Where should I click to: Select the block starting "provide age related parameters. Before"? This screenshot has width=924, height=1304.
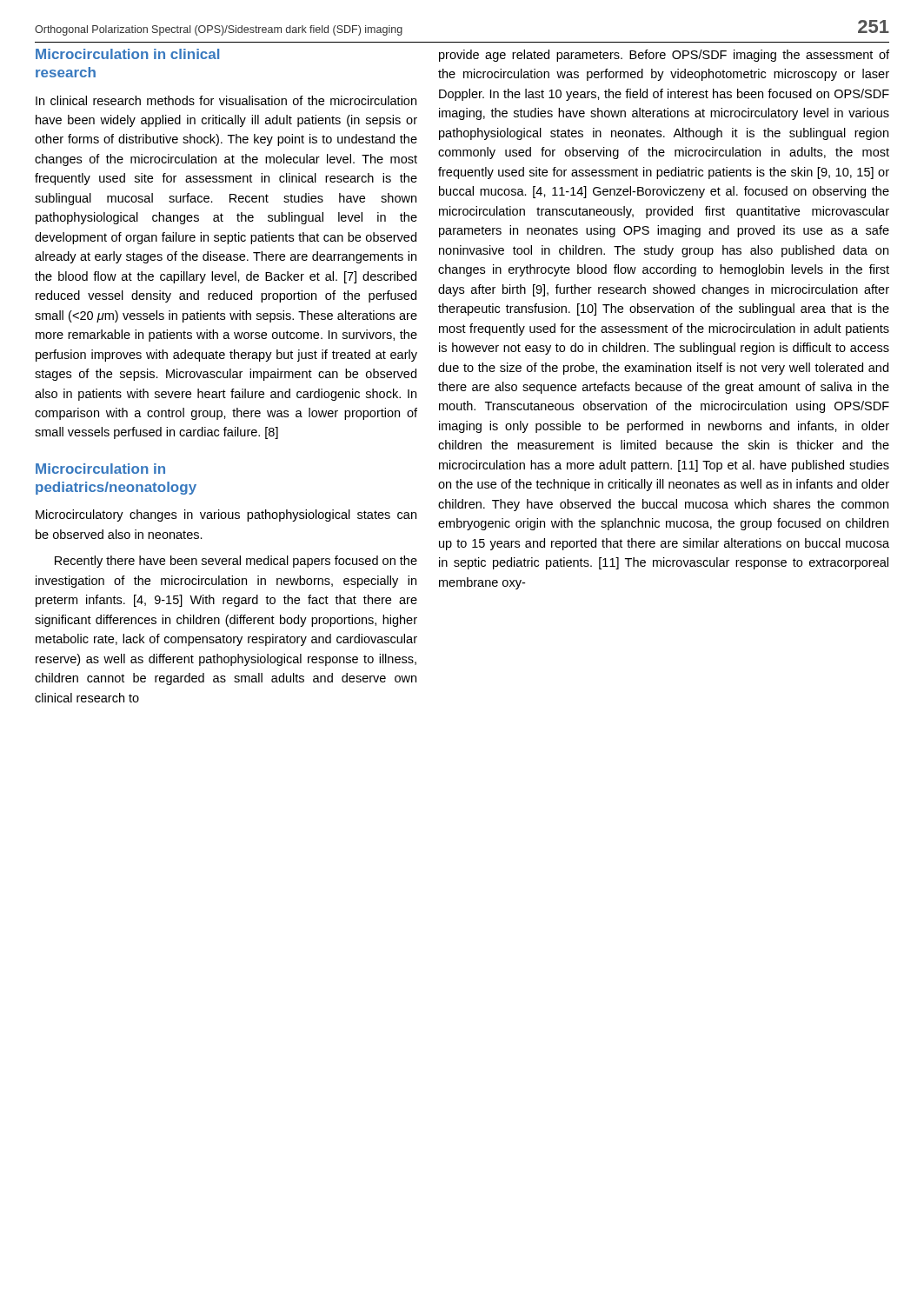[664, 319]
